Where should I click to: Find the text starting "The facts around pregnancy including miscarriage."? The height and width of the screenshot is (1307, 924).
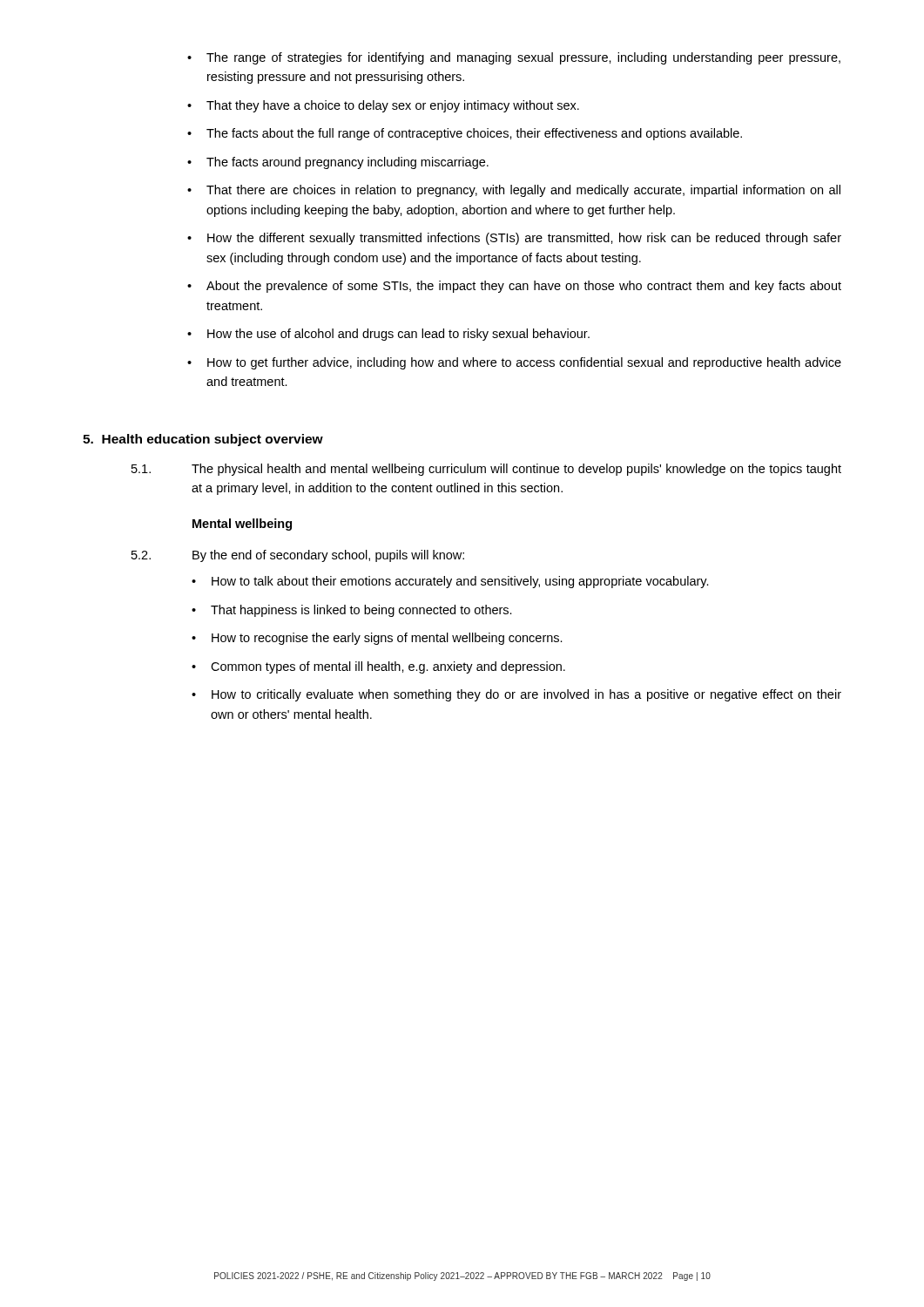338,163
